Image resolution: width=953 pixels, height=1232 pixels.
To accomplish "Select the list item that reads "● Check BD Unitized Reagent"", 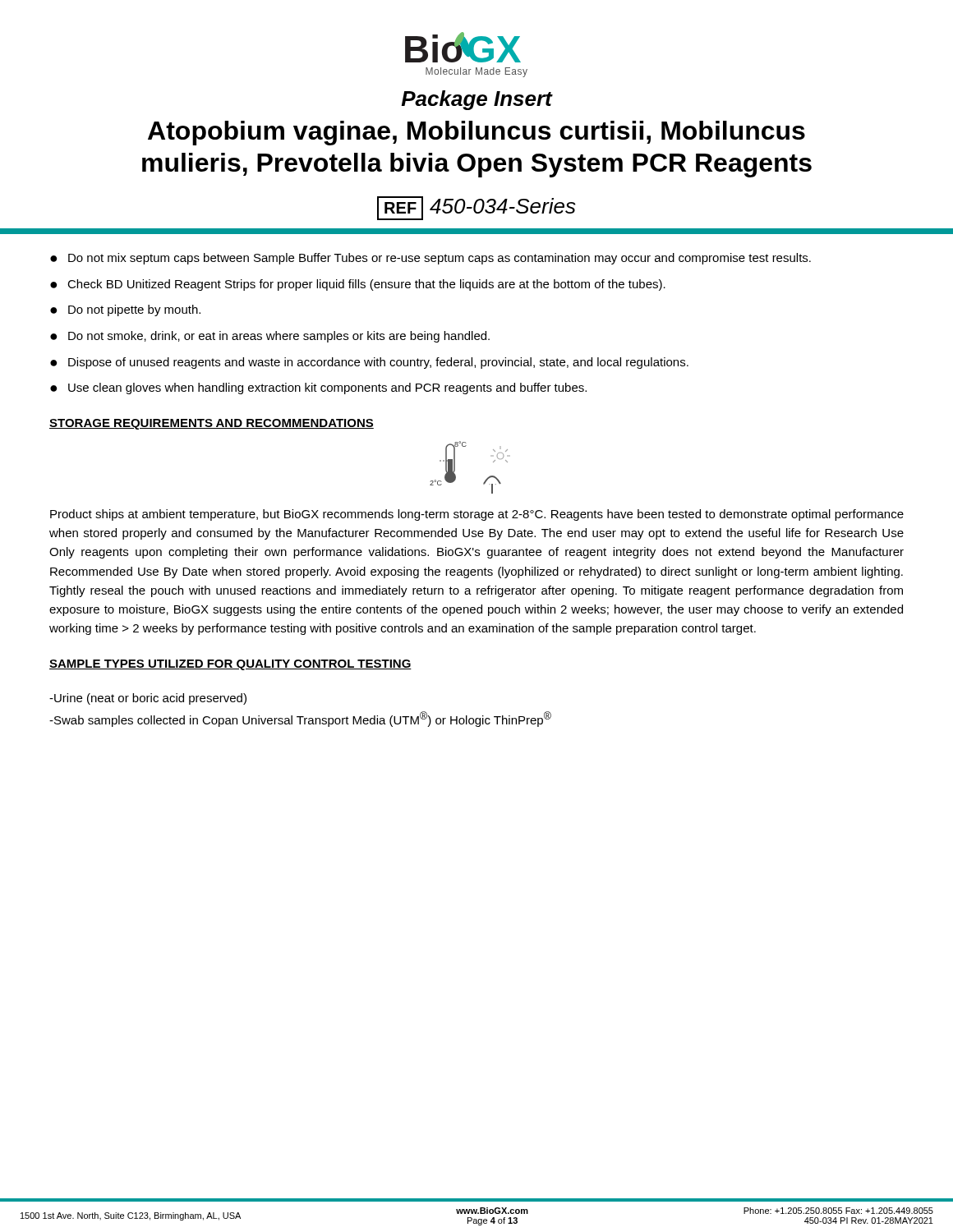I will (x=476, y=284).
